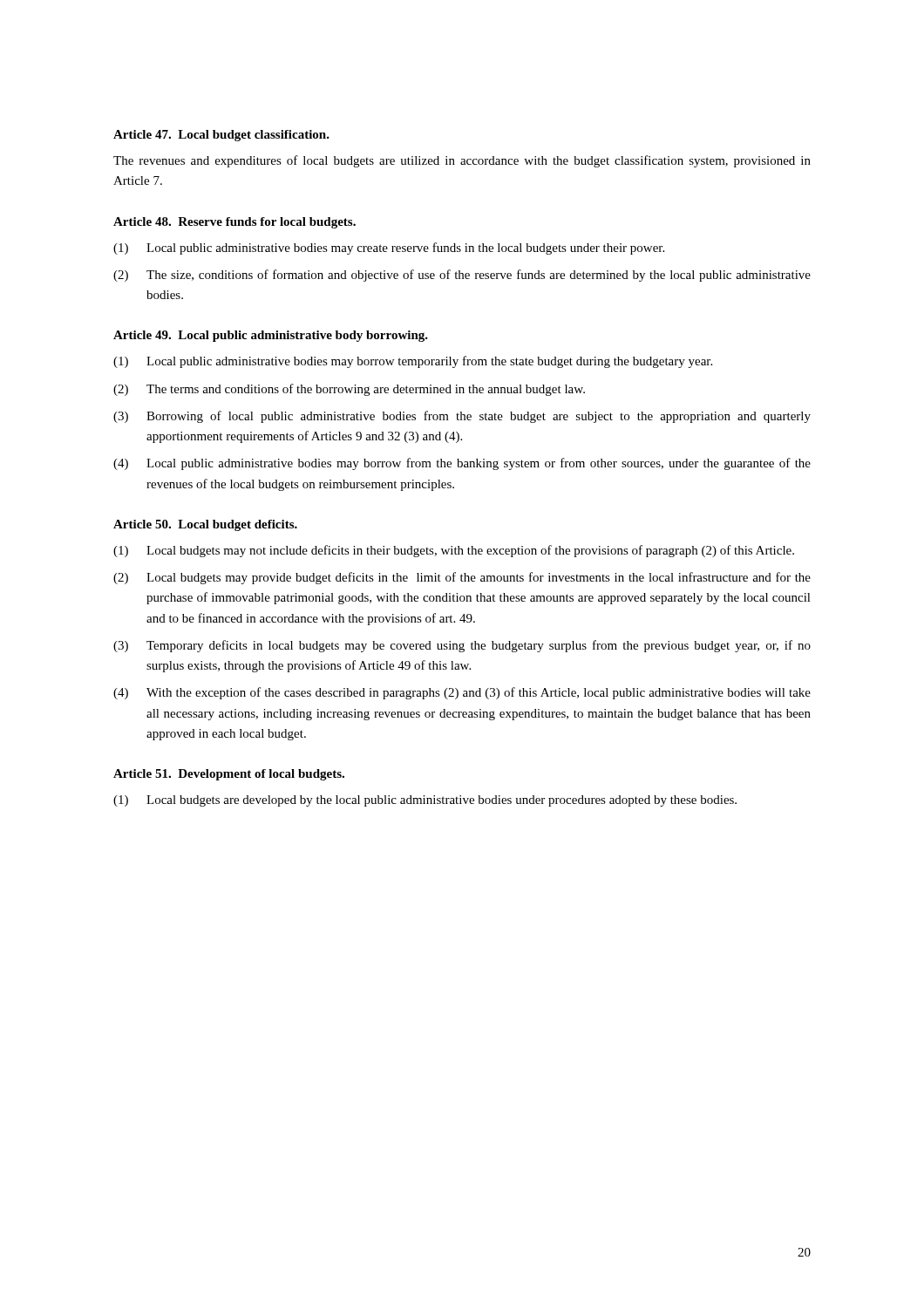Select the text starting "(1) Local budgets are"

point(462,800)
